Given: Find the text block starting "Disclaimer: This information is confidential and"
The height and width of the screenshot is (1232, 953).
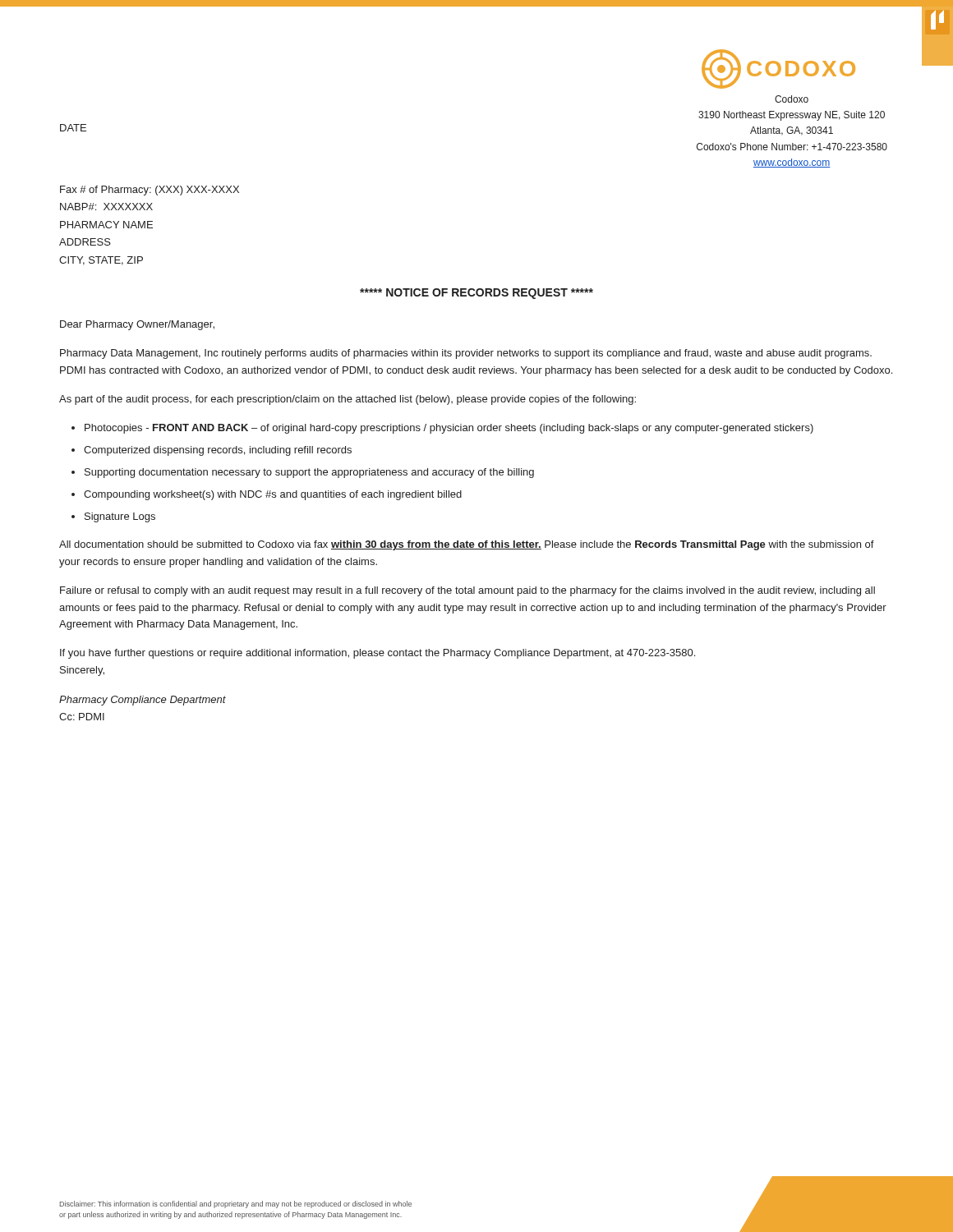Looking at the screenshot, I should pyautogui.click(x=236, y=1209).
